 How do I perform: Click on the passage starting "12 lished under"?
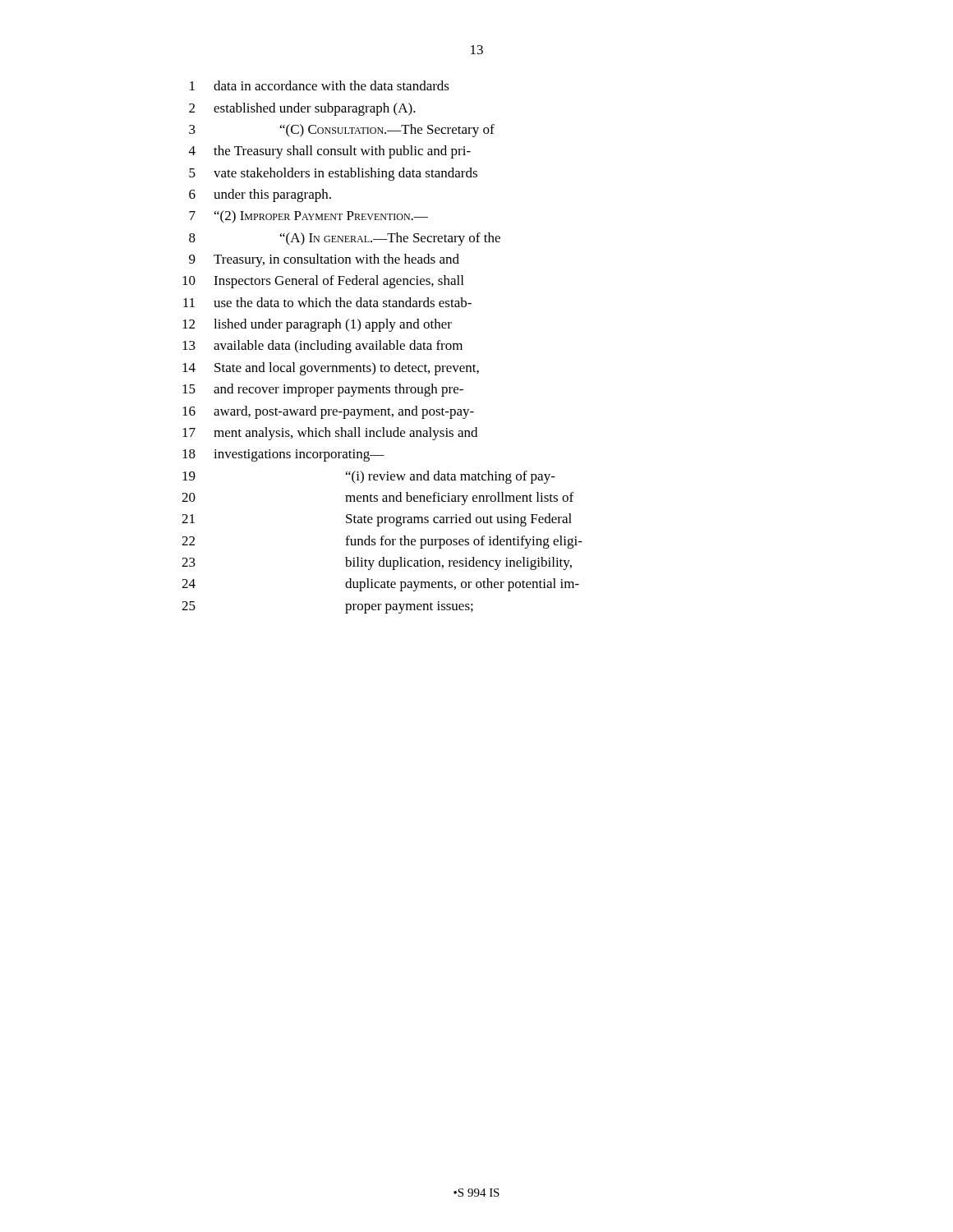[317, 325]
